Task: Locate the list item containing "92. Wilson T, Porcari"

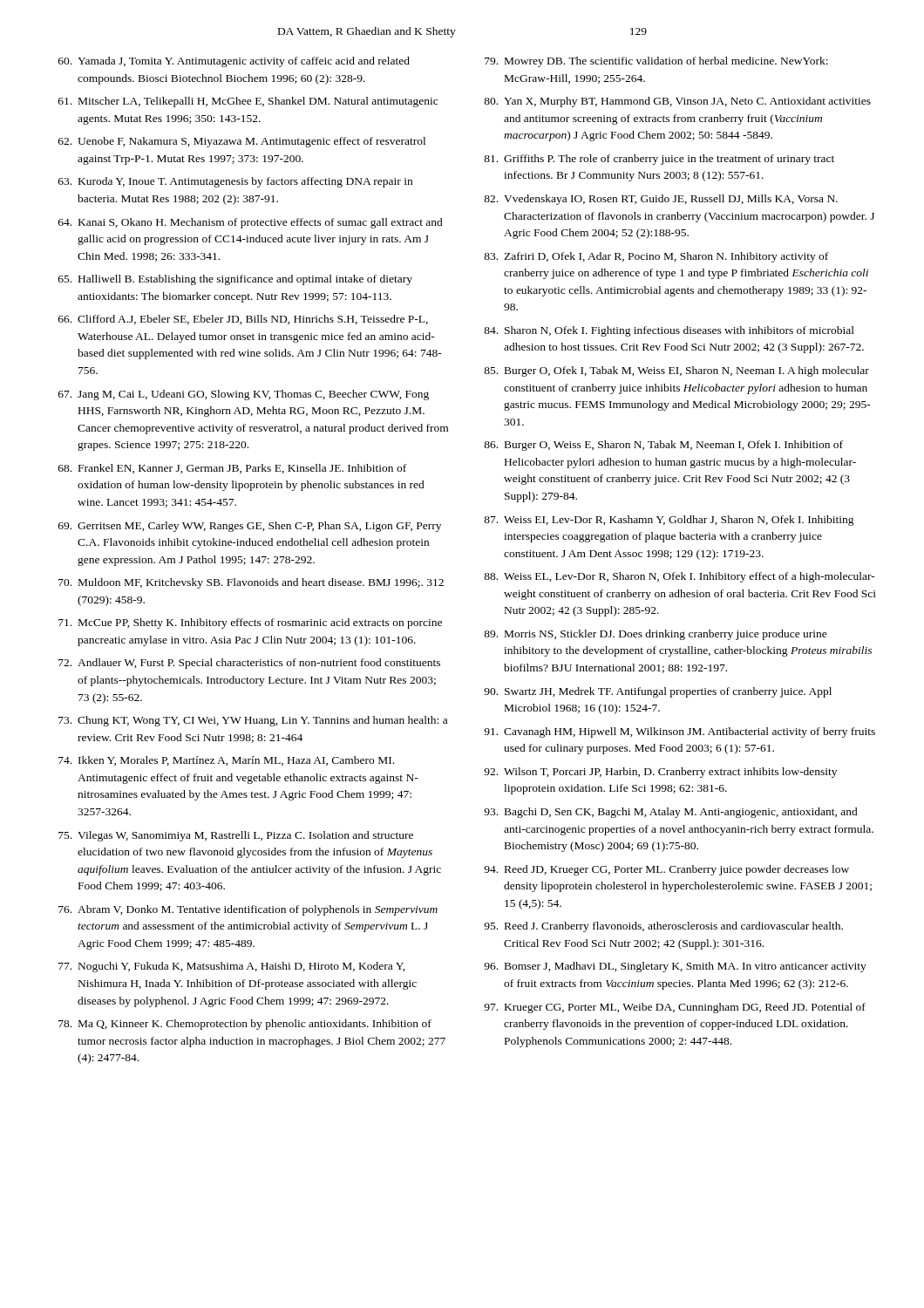Action: click(x=675, y=780)
